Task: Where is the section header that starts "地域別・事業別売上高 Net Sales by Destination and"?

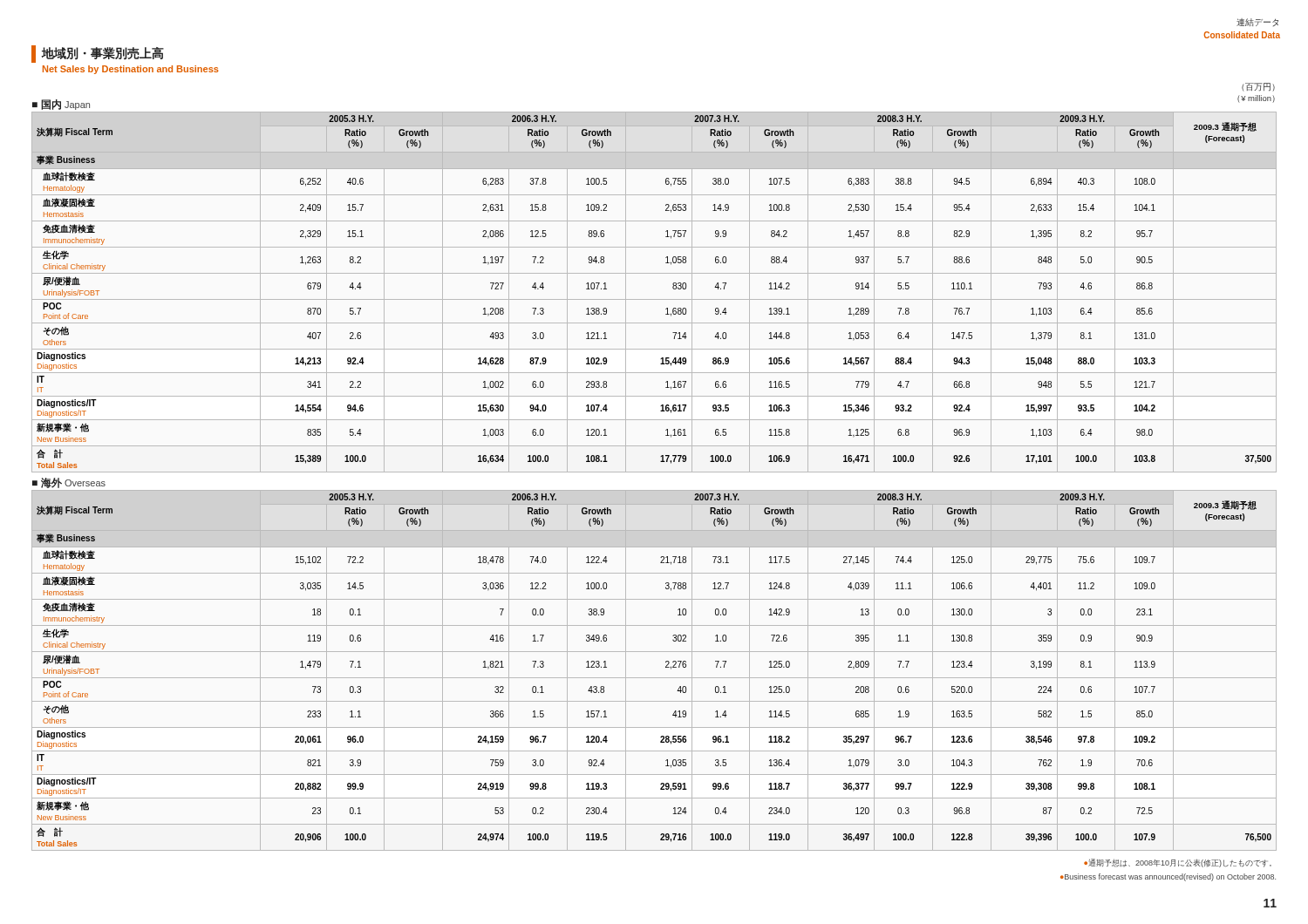Action: (x=125, y=60)
